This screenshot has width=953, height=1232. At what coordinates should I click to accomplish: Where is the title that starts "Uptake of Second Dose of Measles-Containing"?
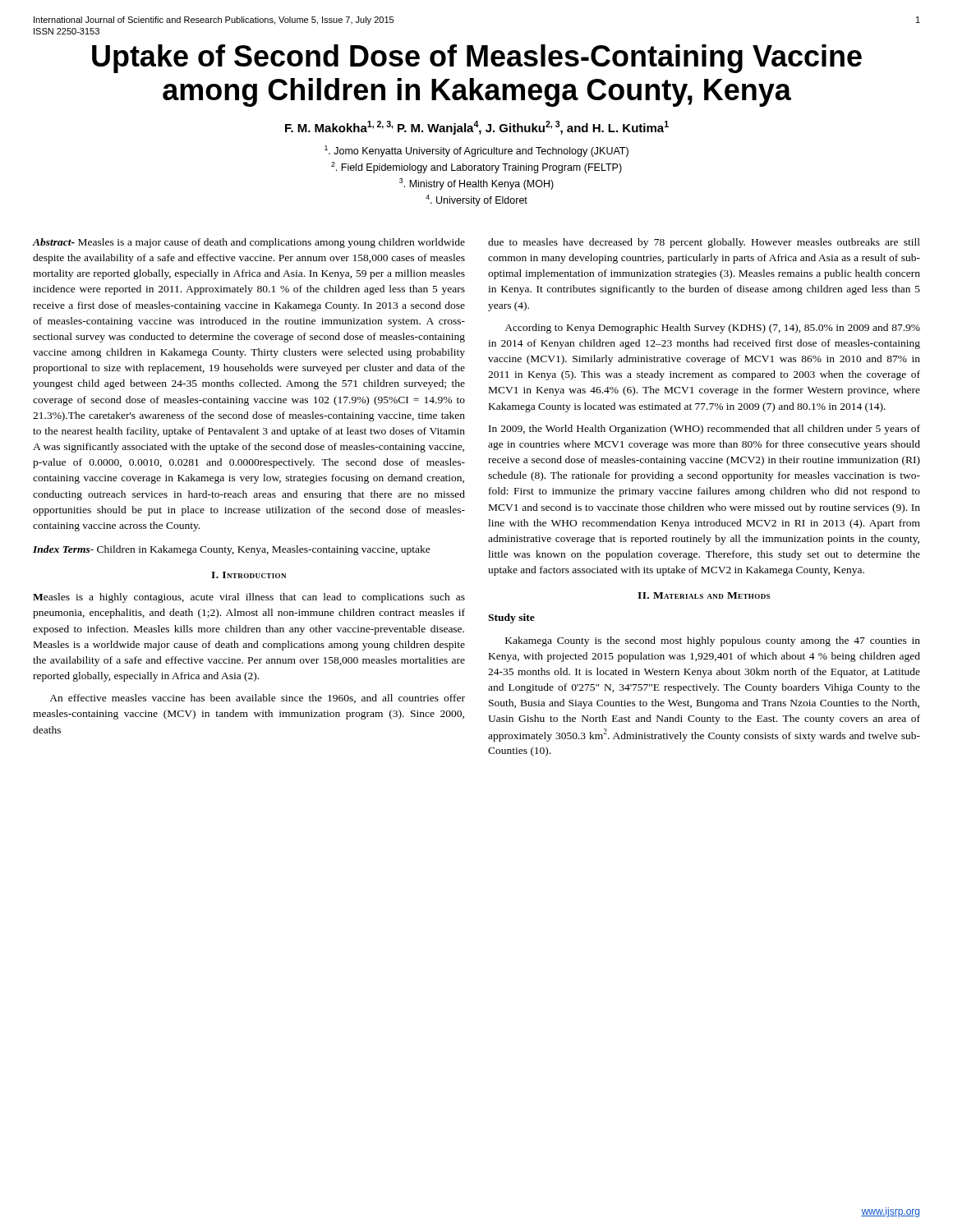[476, 124]
